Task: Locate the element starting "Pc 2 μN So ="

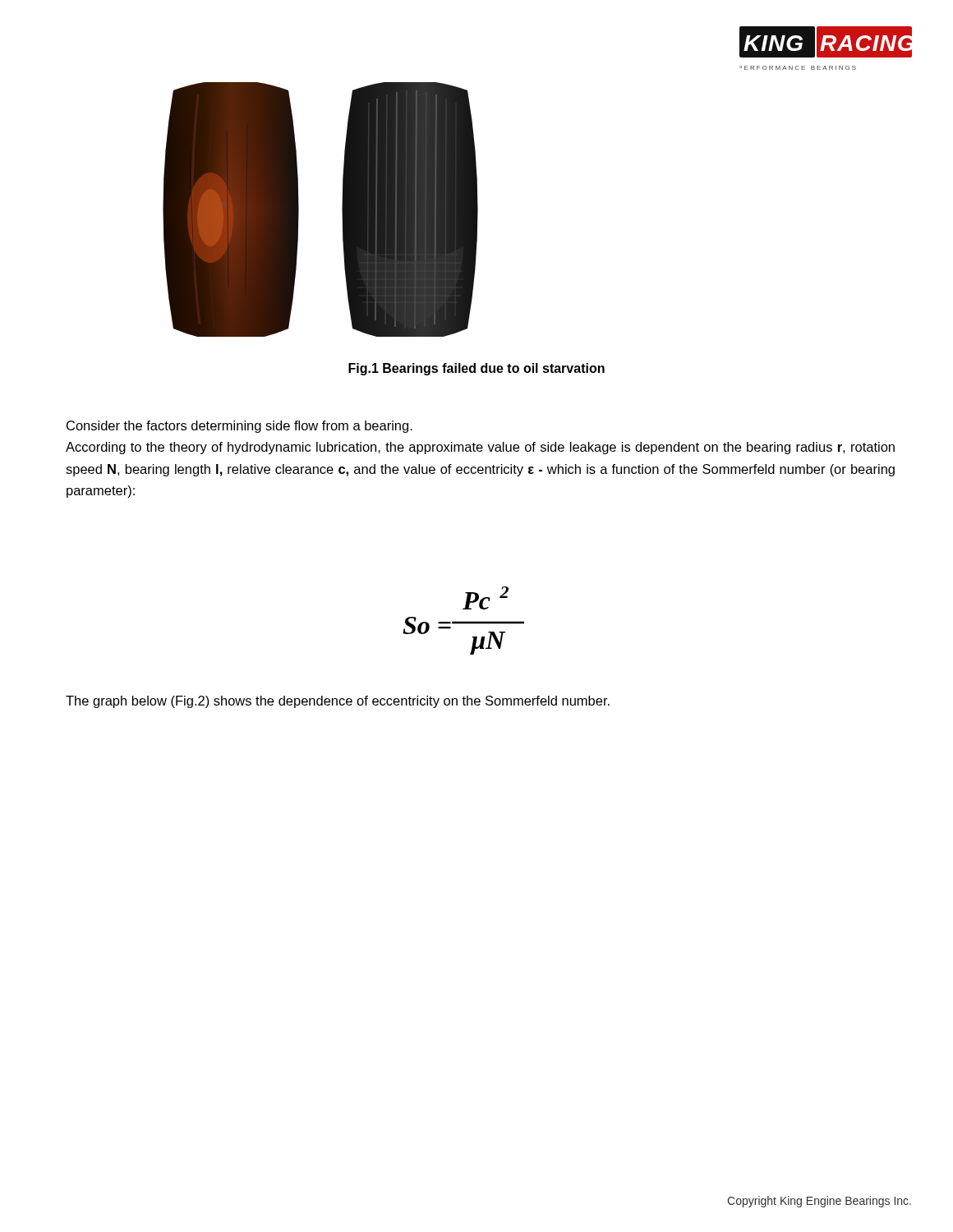Action: 476,620
